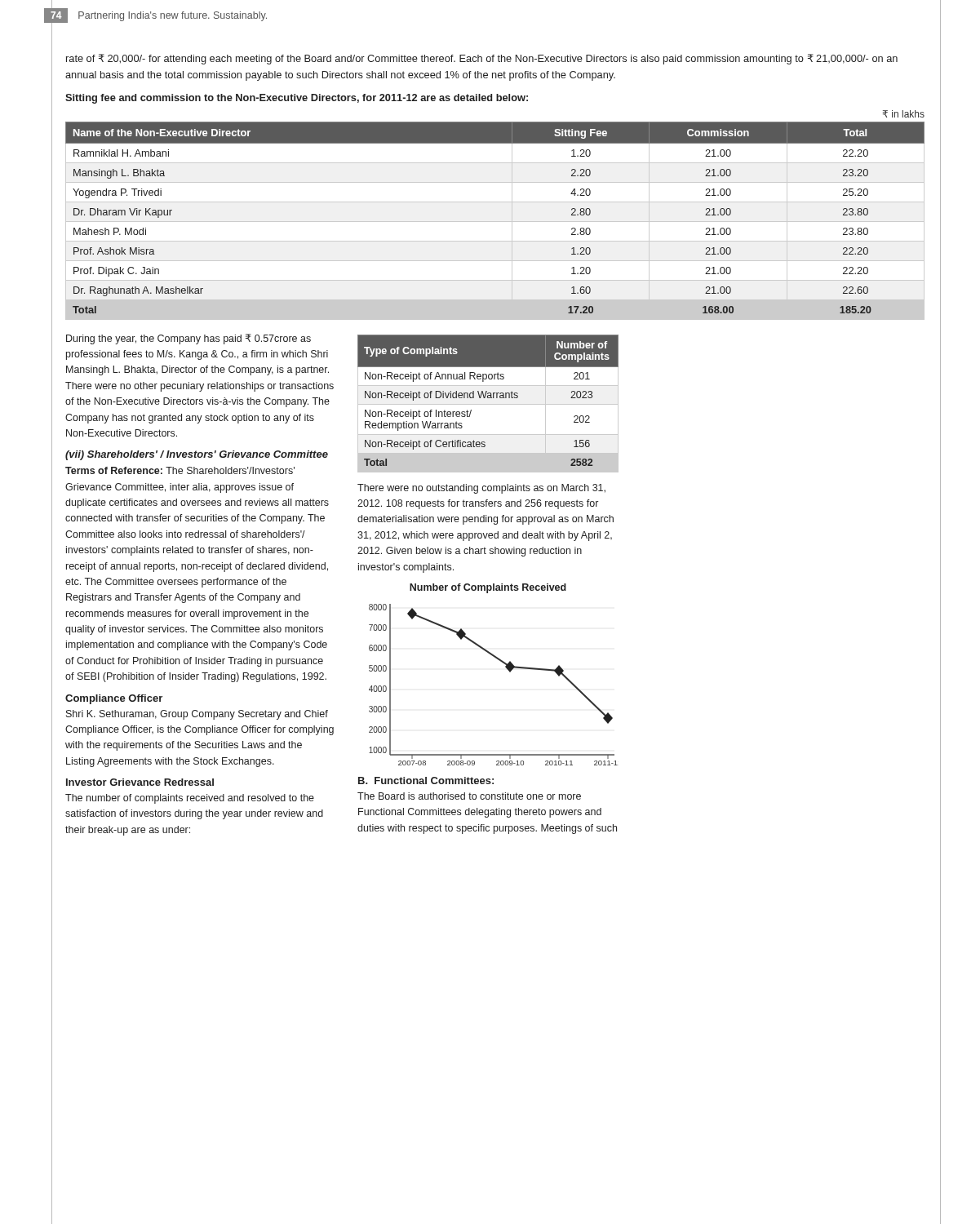The image size is (980, 1224).
Task: Select the line chart
Action: (488, 676)
